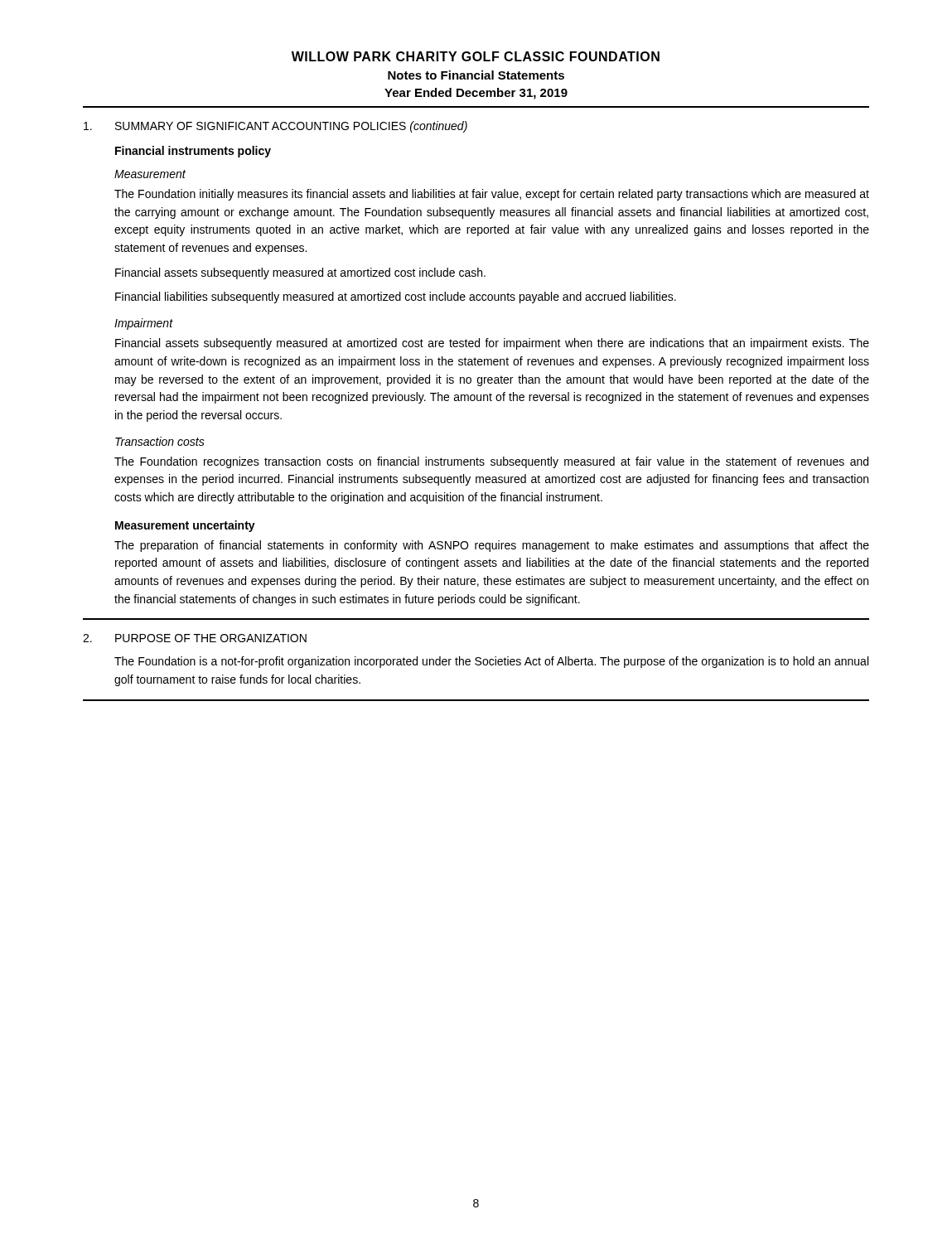
Task: Locate the text "2. PURPOSE OF THE ORGANIZATION"
Action: tap(195, 638)
